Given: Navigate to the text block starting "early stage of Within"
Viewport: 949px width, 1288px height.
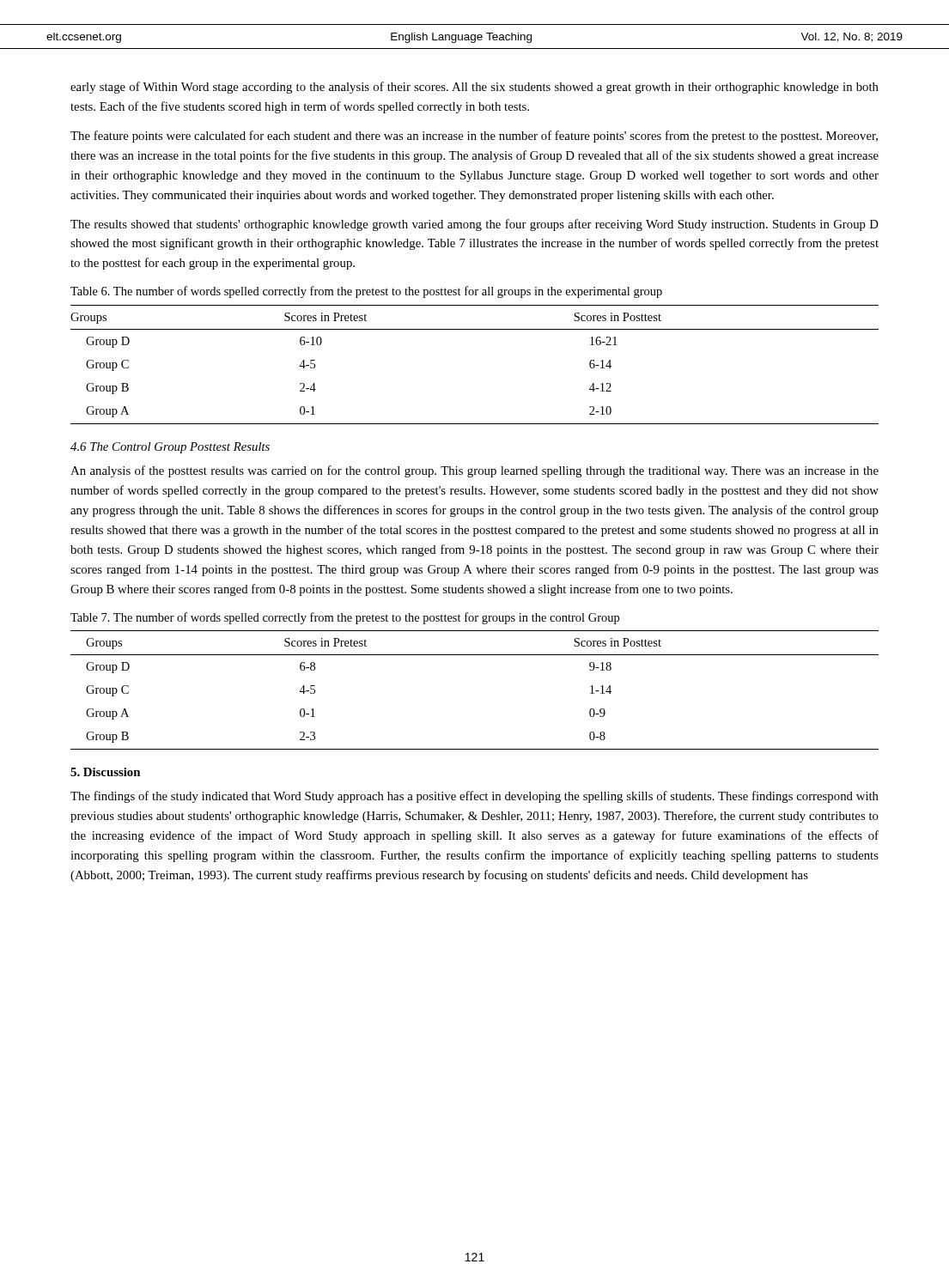Looking at the screenshot, I should point(474,97).
